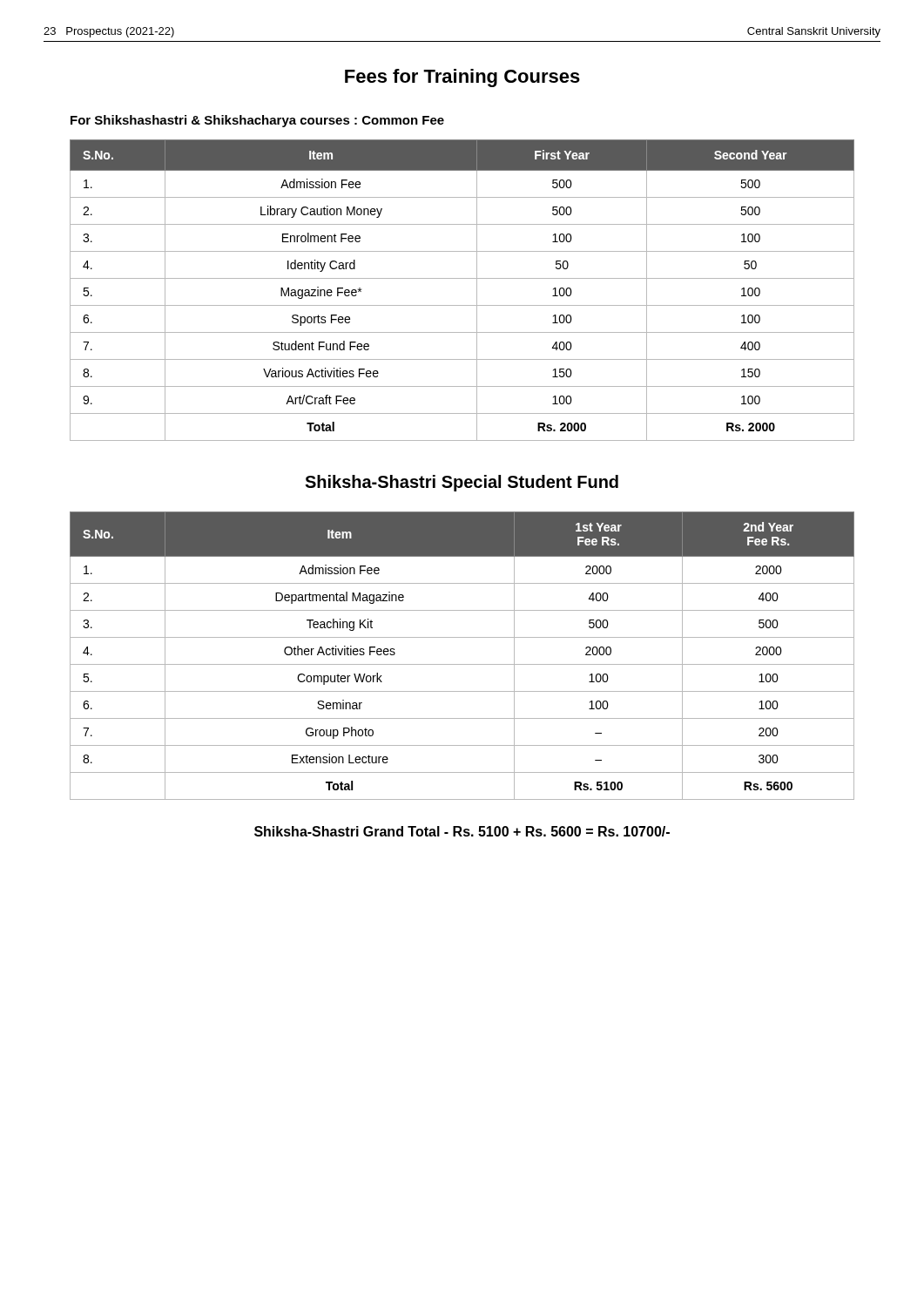Find the text starting "Shiksha-Shastri Special Student Fund"
The image size is (924, 1307).
click(462, 482)
